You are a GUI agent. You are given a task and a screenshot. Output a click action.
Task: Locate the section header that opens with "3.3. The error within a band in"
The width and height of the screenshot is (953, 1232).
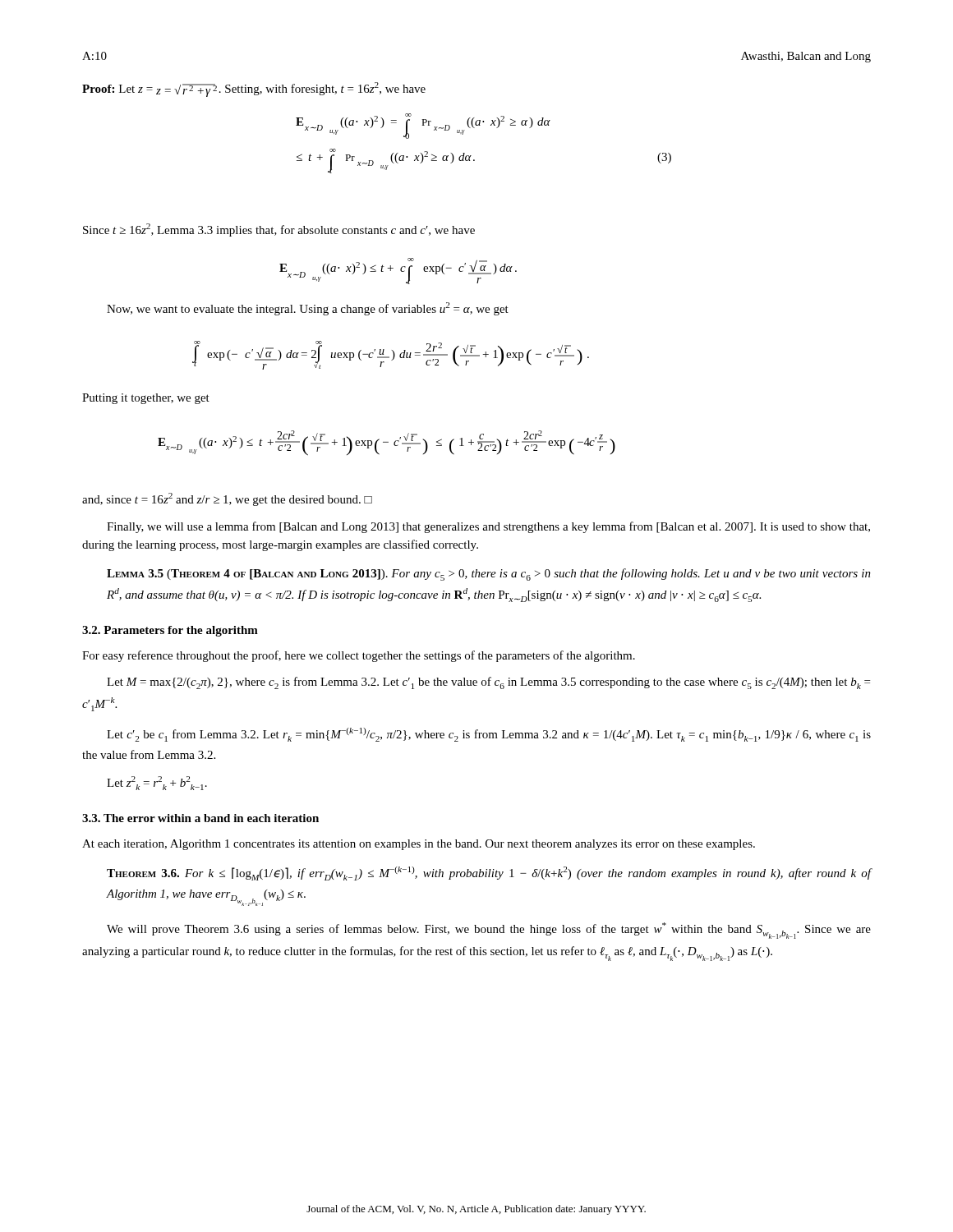[x=200, y=818]
